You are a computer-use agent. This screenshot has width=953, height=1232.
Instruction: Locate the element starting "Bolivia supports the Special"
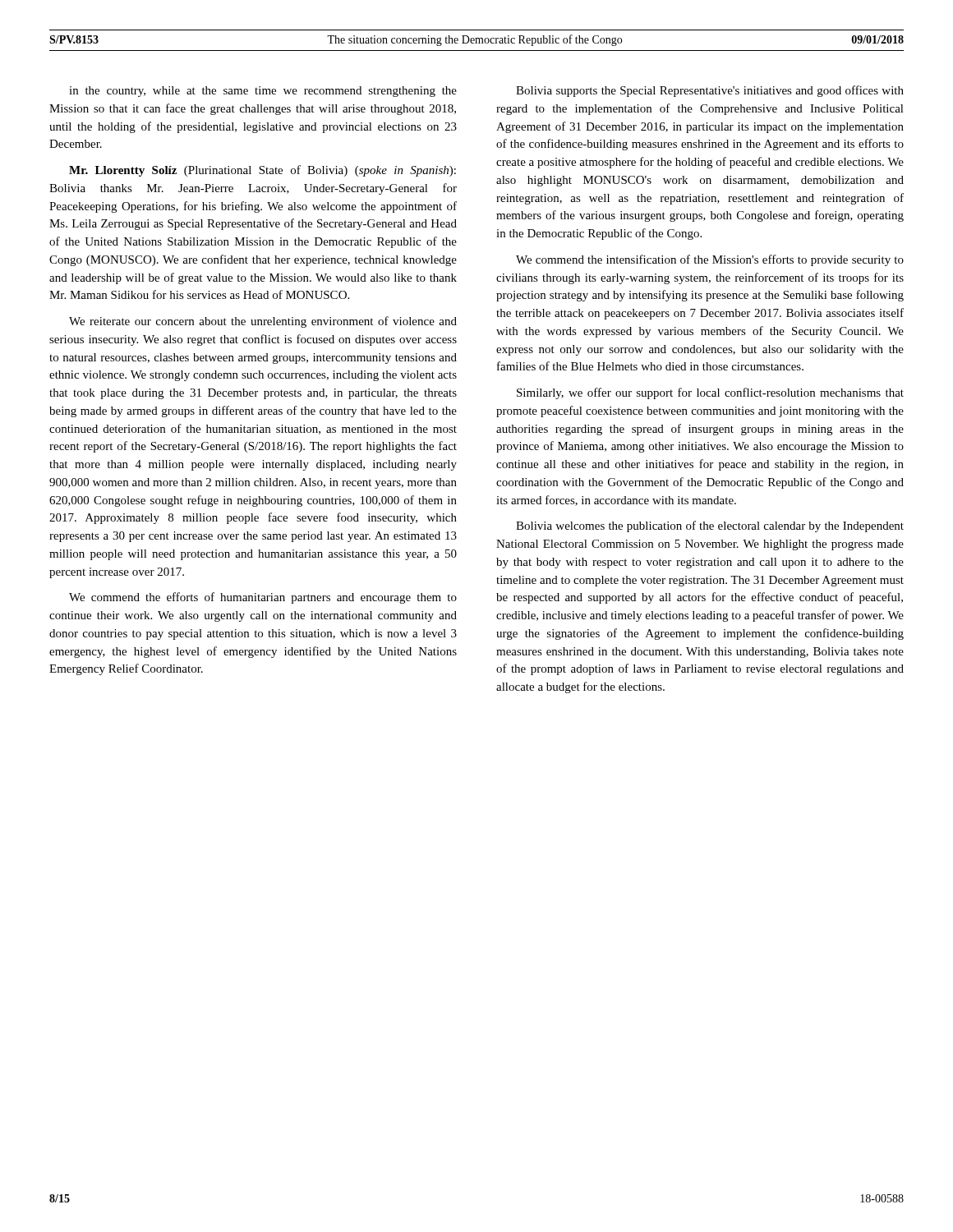(700, 163)
